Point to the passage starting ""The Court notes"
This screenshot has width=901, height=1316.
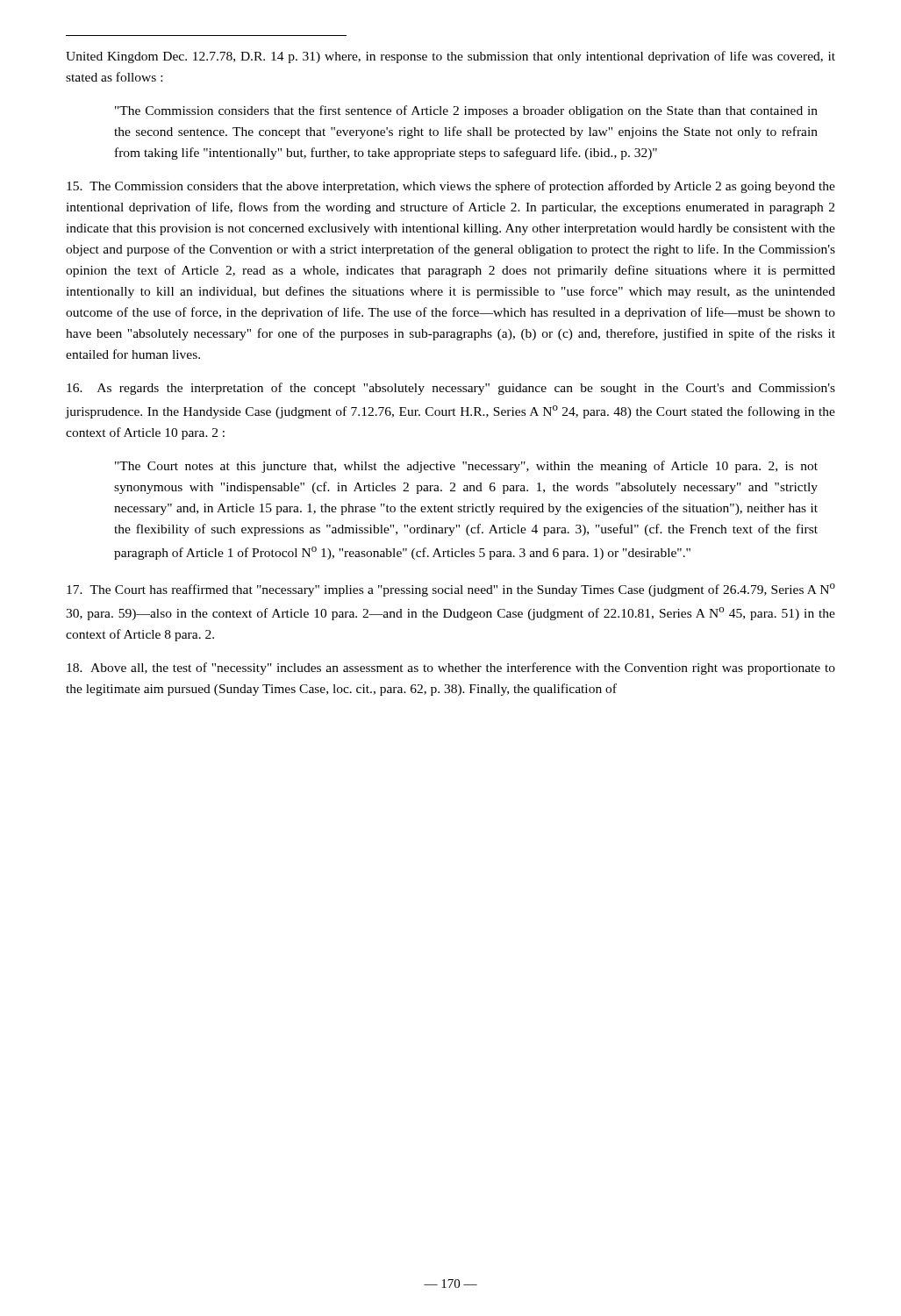466,509
